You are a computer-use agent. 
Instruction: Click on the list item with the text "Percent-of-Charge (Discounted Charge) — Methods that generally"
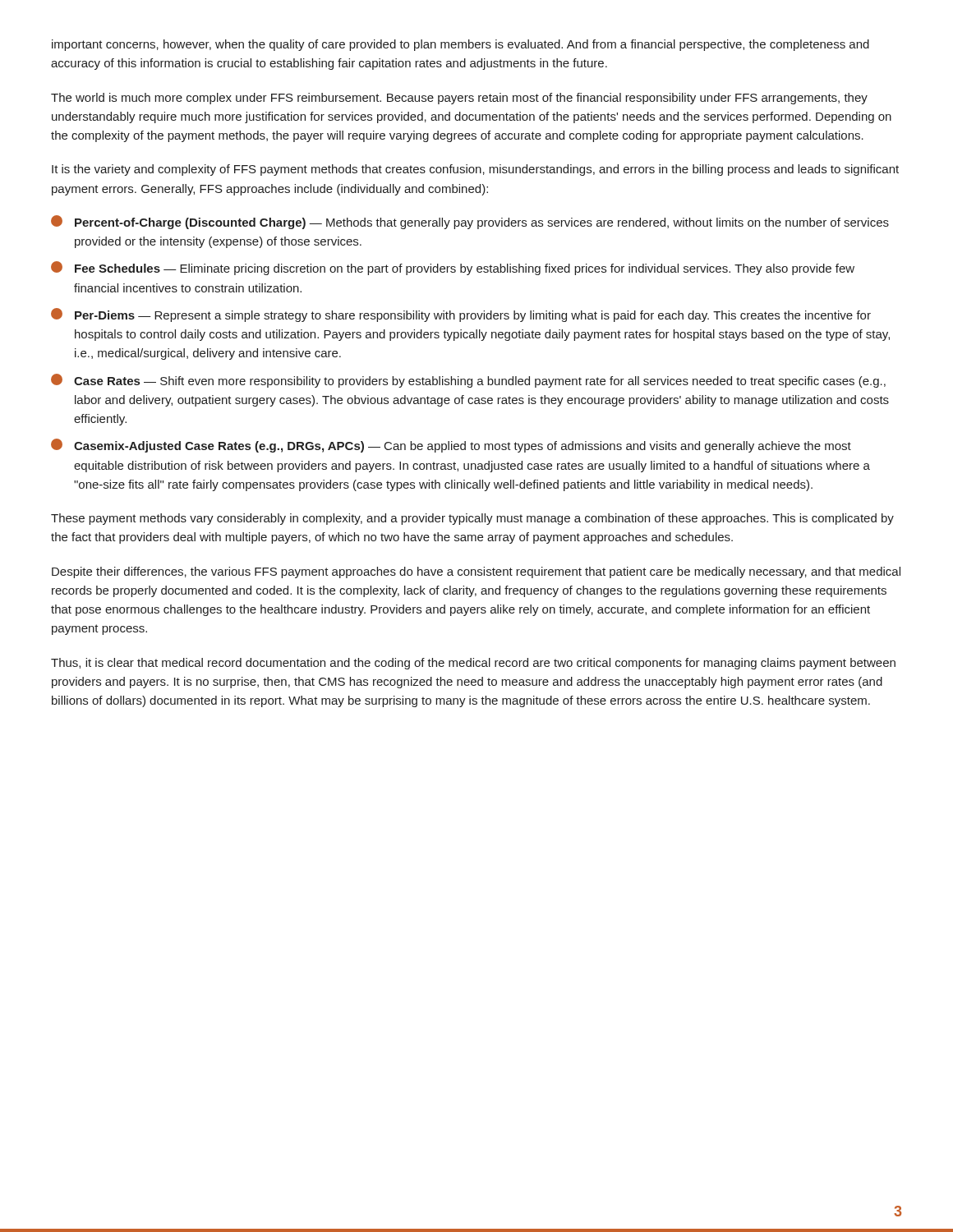[x=476, y=232]
